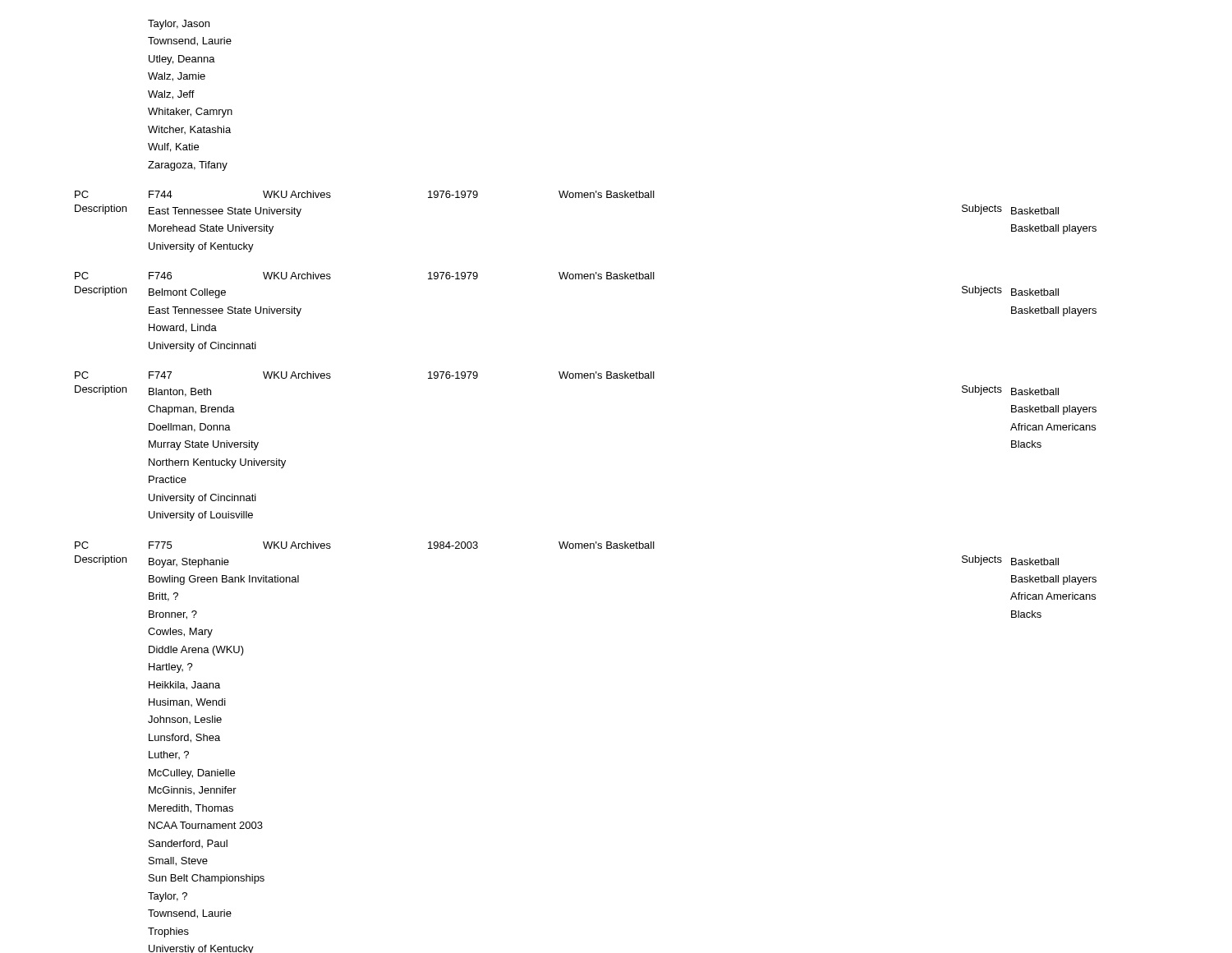
Task: Select the text starting "PC F746 WKU Archives"
Action: tap(83, 276)
